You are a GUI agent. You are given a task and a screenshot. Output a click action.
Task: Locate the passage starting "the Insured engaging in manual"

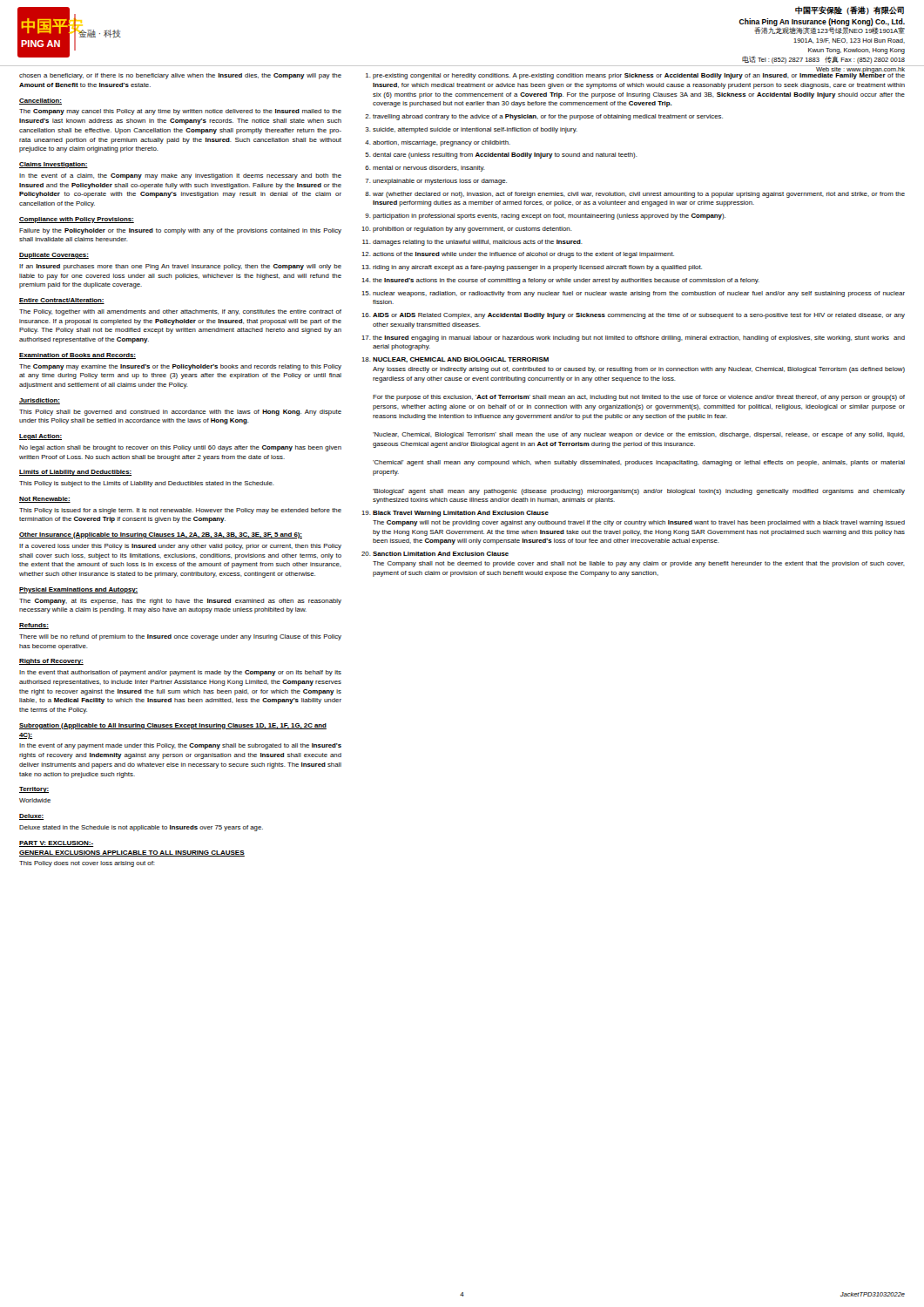point(639,342)
